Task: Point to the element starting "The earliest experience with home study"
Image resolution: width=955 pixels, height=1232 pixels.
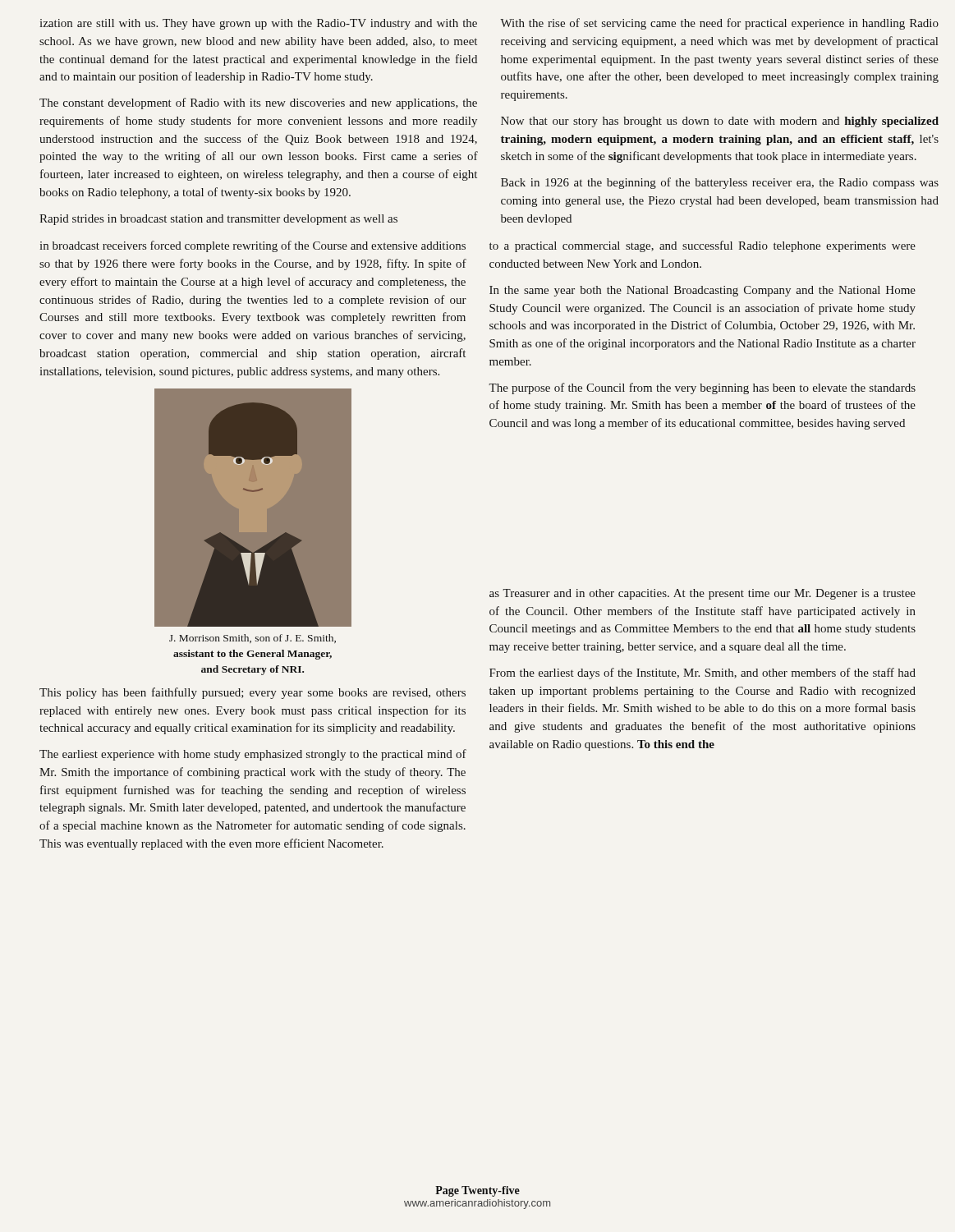Action: (253, 799)
